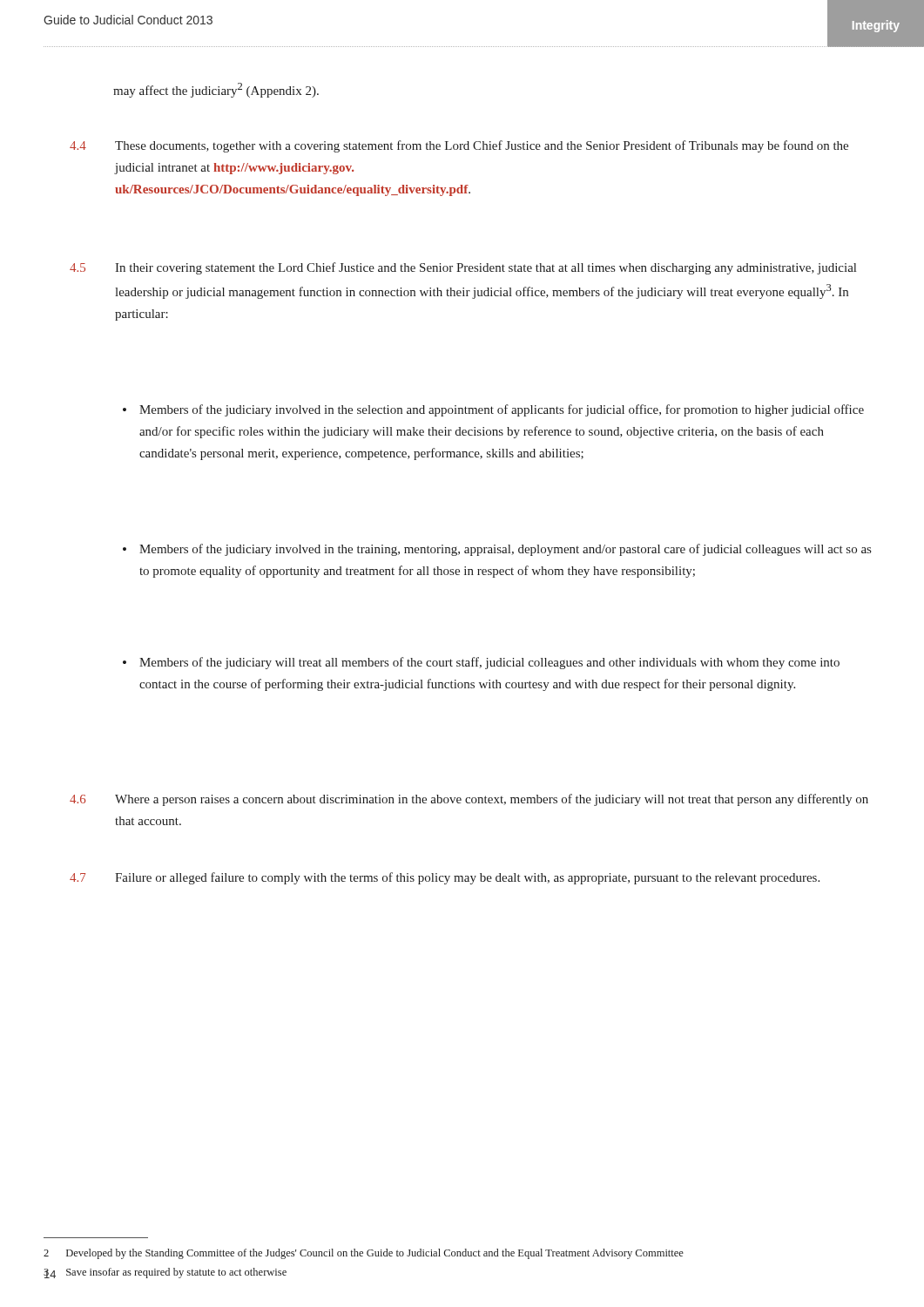This screenshot has width=924, height=1307.
Task: Find the text block with the text "6 Where a"
Action: pos(471,810)
